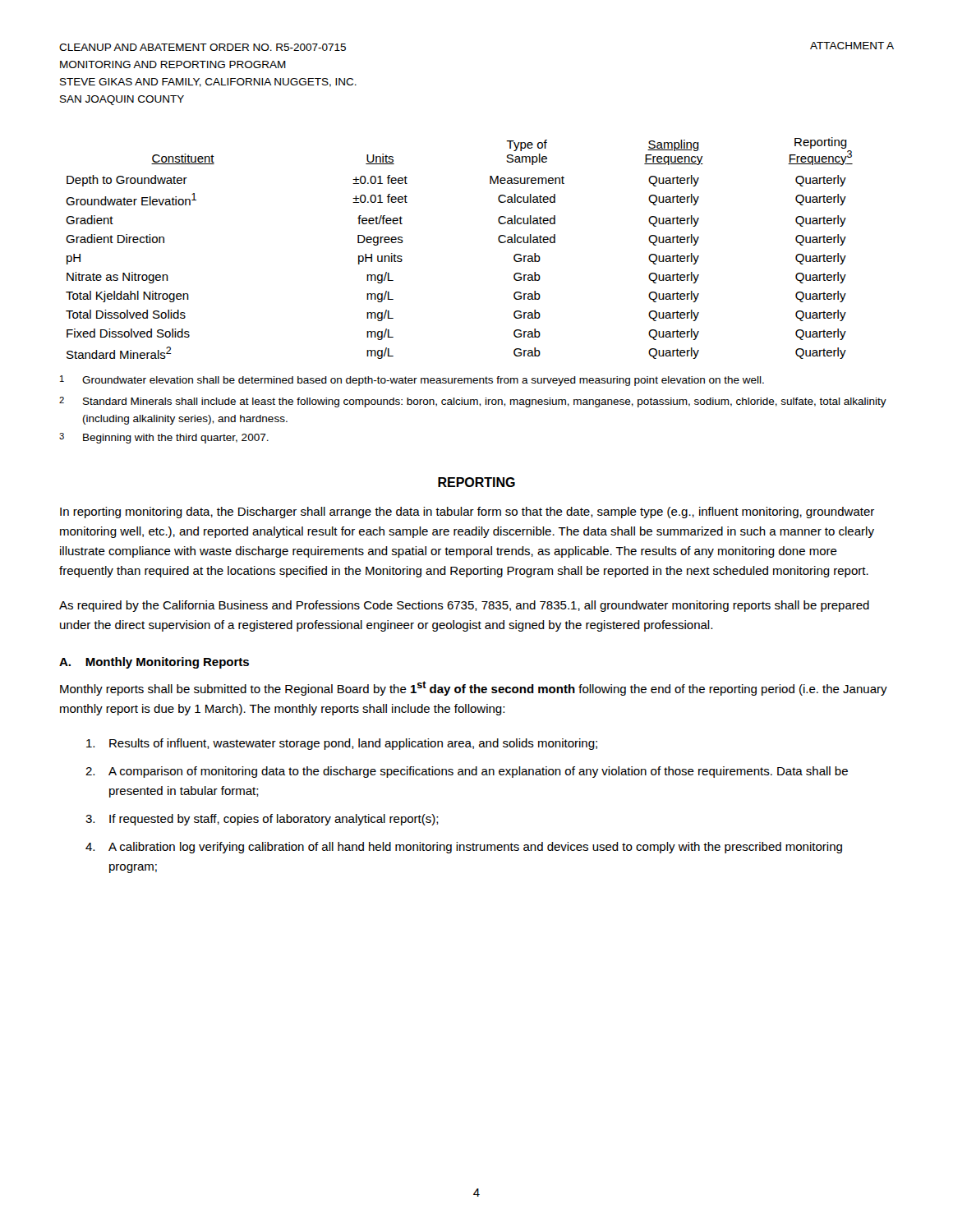The height and width of the screenshot is (1232, 953).
Task: Find the region starting "2 Standard Minerals shall include at"
Action: [476, 411]
